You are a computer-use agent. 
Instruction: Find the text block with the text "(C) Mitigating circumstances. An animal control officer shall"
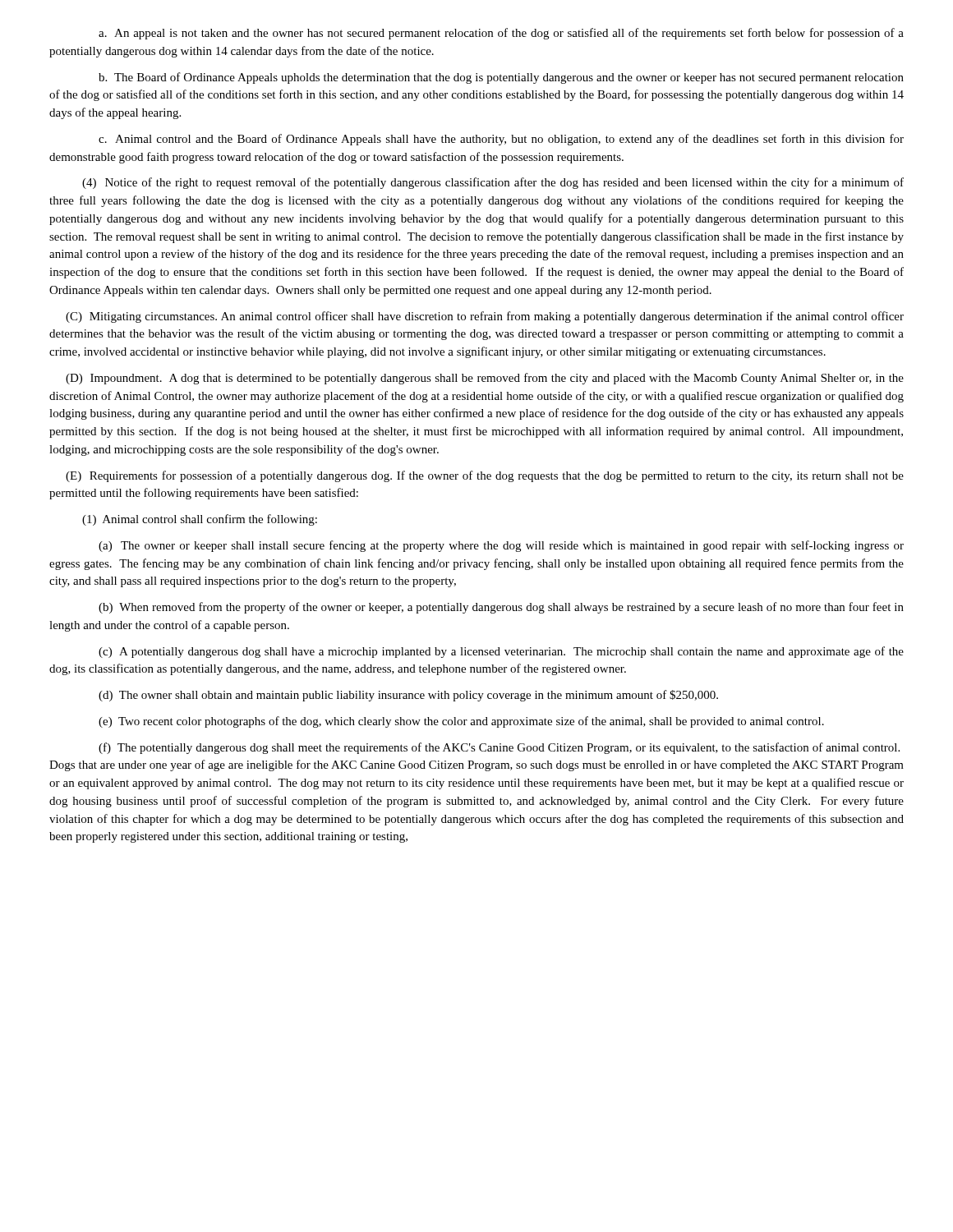point(476,334)
